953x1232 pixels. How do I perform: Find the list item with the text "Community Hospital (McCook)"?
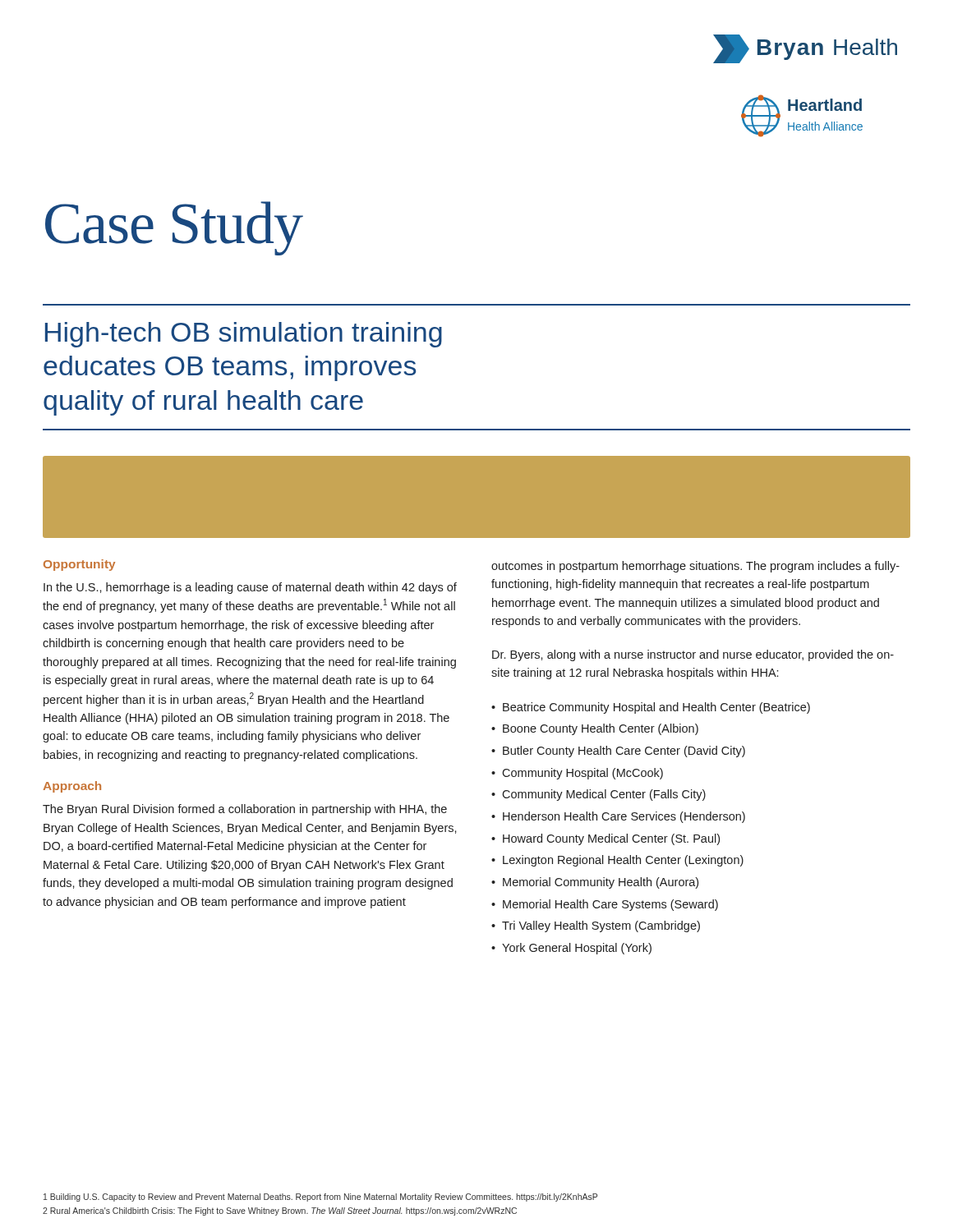coord(577,774)
